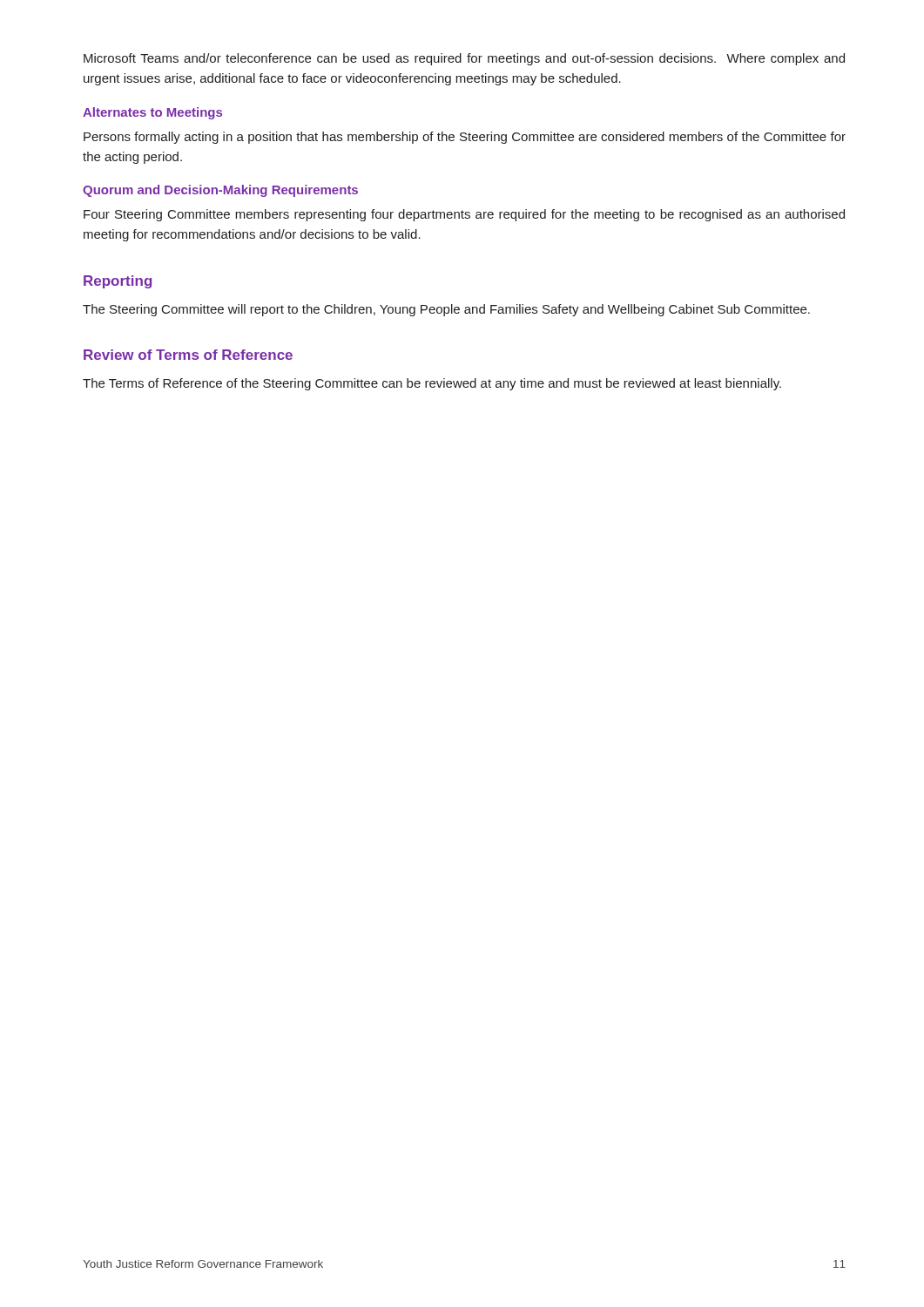The image size is (924, 1307).
Task: Locate the block starting "The Steering Committee will report to the Children,"
Action: (447, 308)
